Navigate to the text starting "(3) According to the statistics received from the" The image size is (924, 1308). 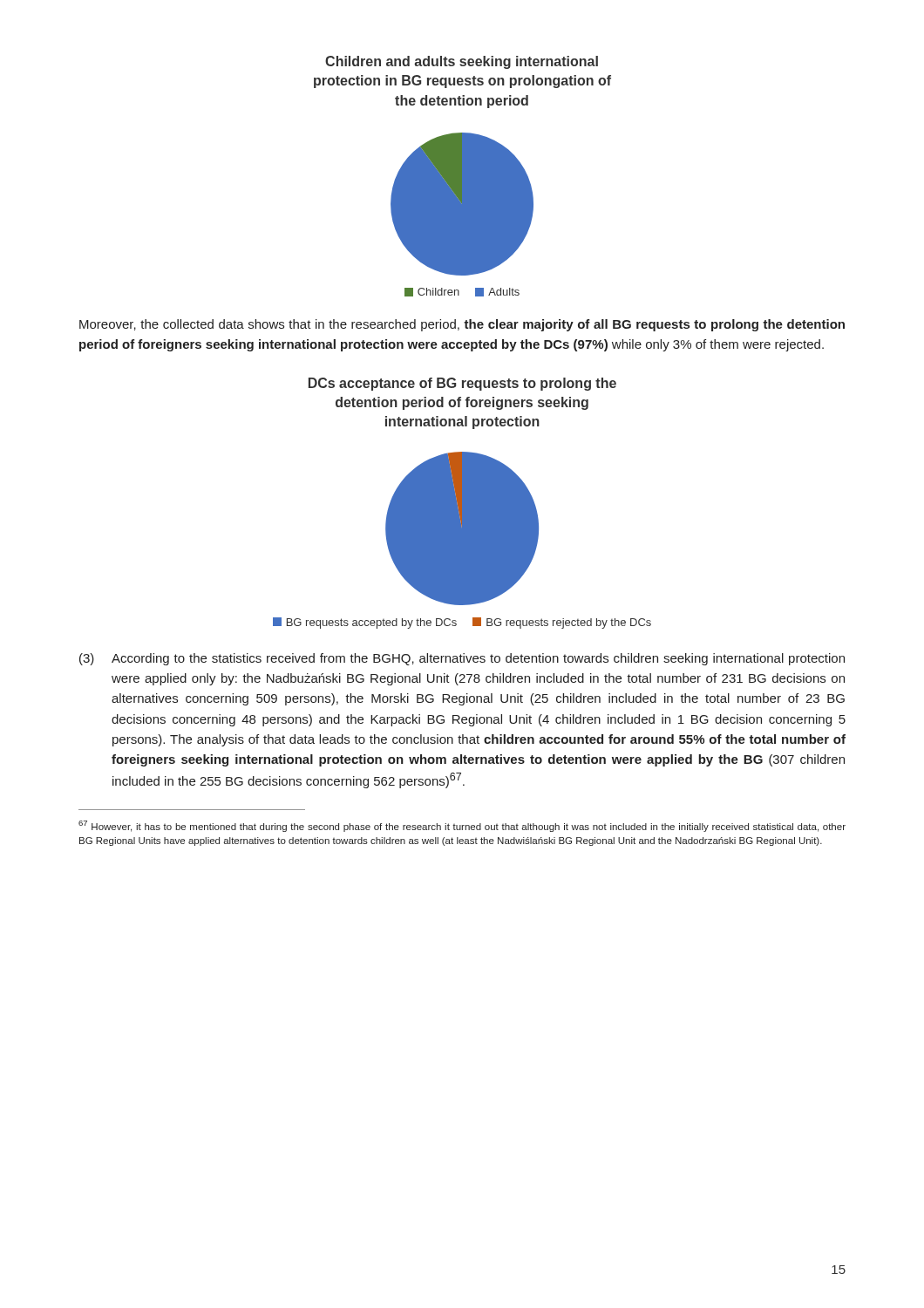tap(462, 720)
